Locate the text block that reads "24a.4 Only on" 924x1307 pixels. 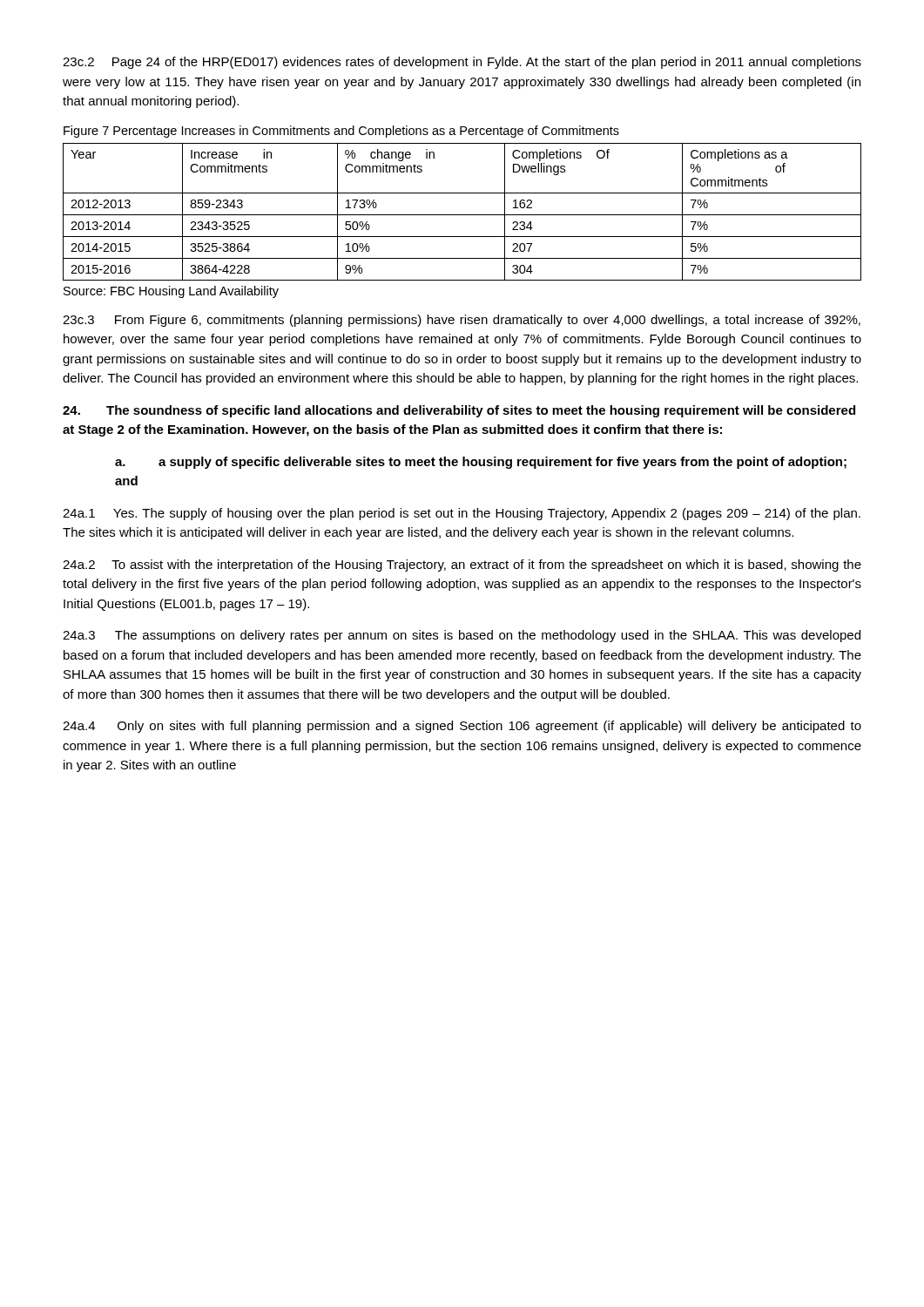462,745
